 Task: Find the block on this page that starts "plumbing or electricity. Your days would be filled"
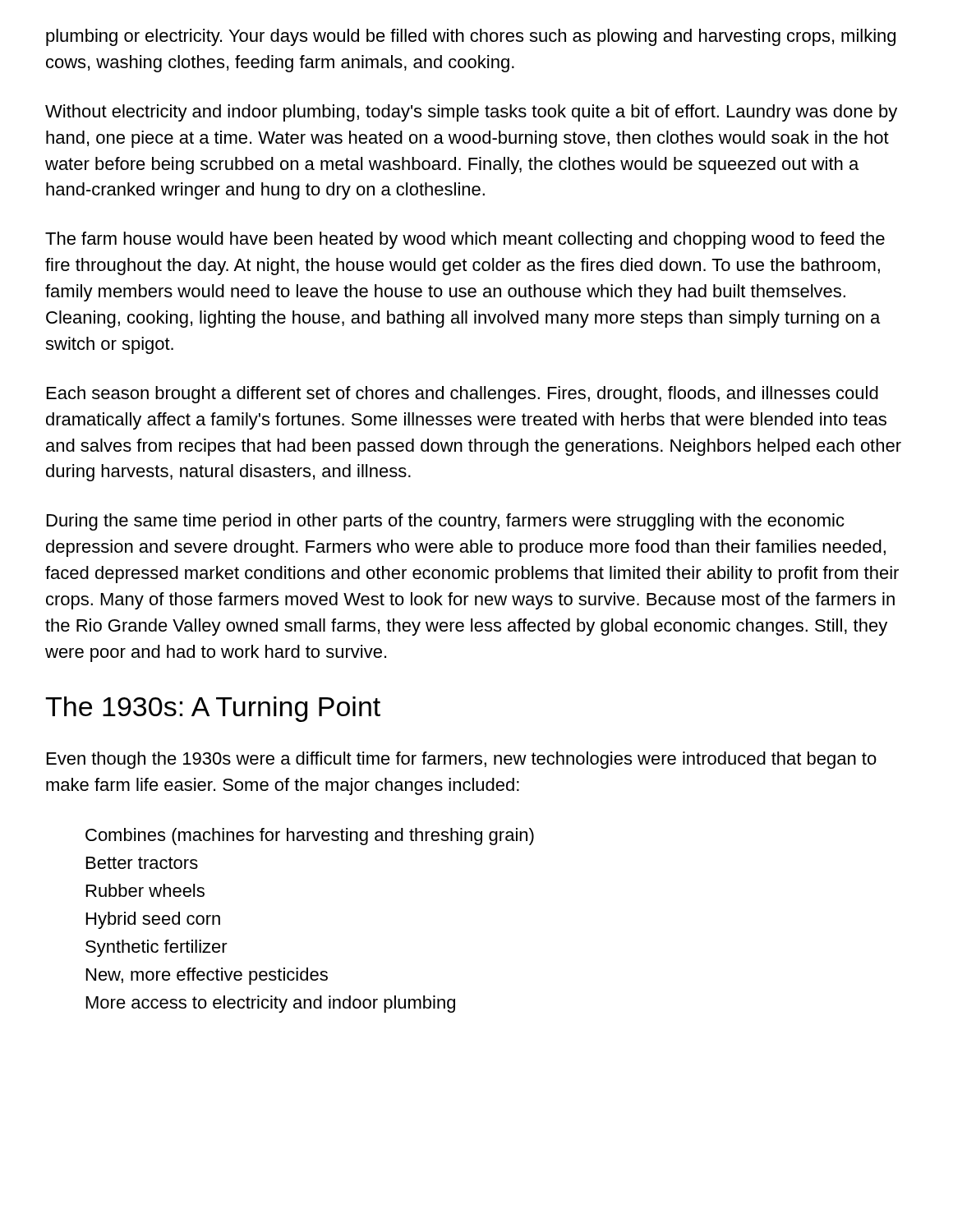click(471, 49)
